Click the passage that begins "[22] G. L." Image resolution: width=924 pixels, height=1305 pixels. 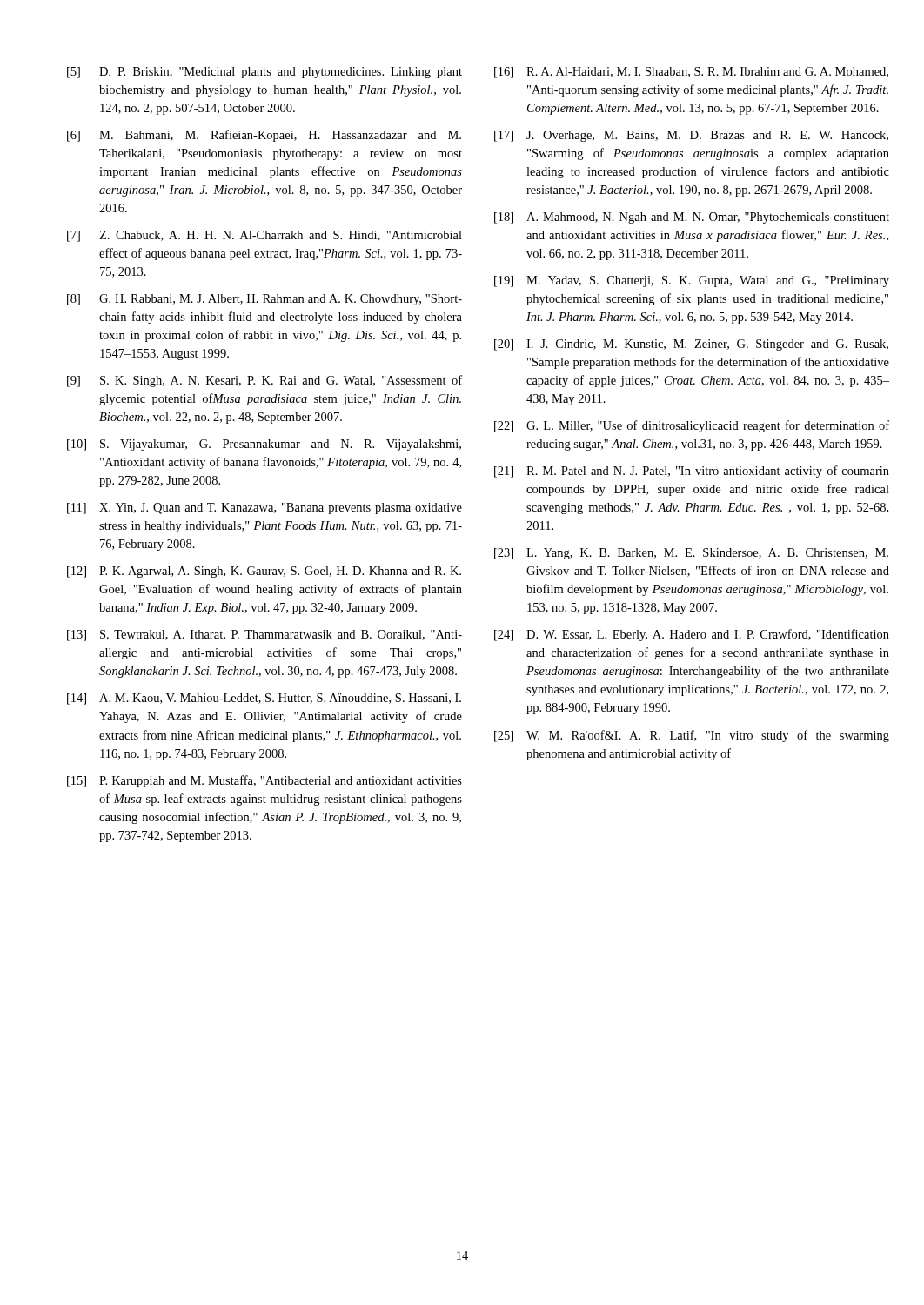691,435
